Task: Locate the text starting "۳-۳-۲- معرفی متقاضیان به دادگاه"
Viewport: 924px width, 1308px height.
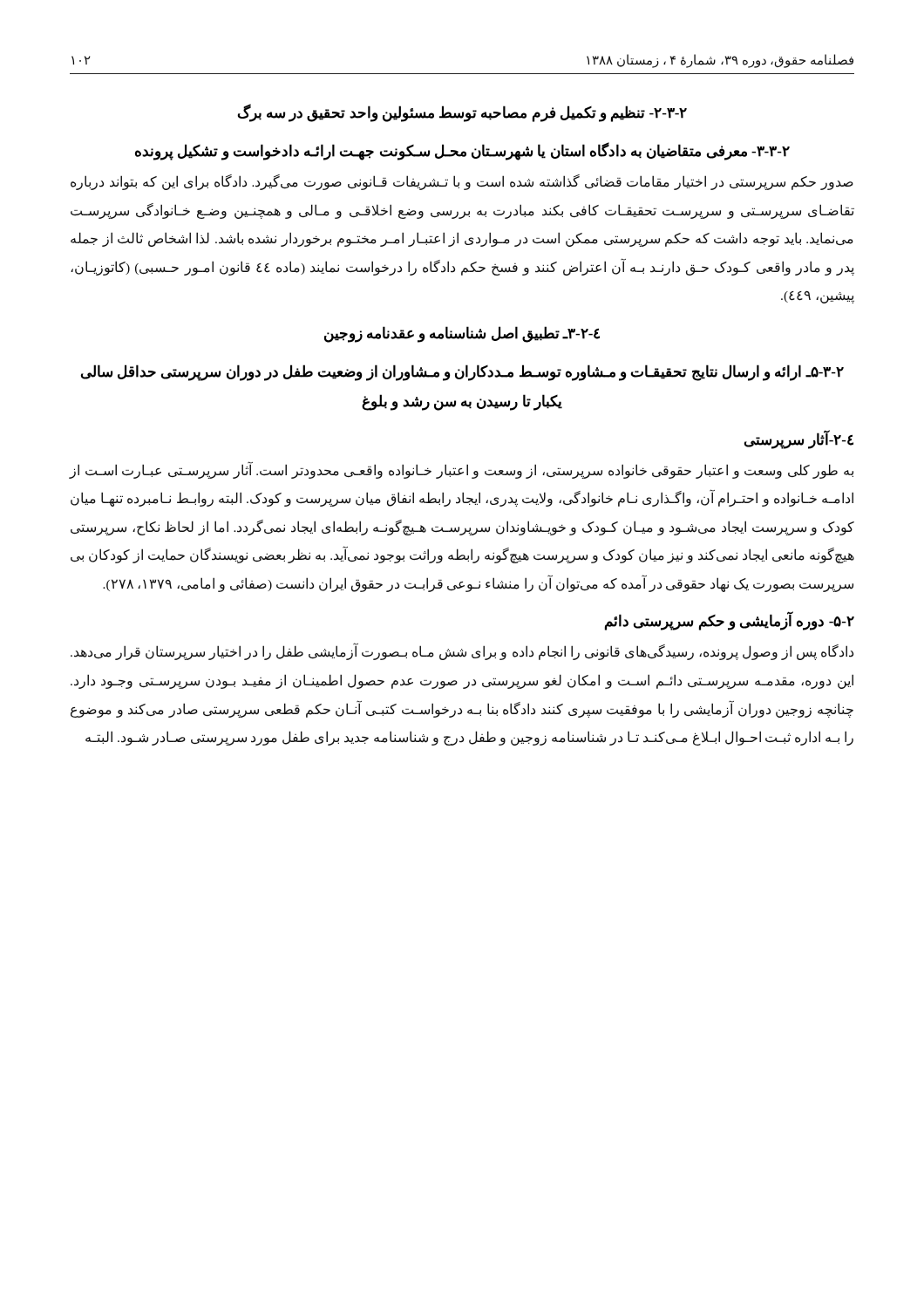Action: pyautogui.click(x=462, y=151)
